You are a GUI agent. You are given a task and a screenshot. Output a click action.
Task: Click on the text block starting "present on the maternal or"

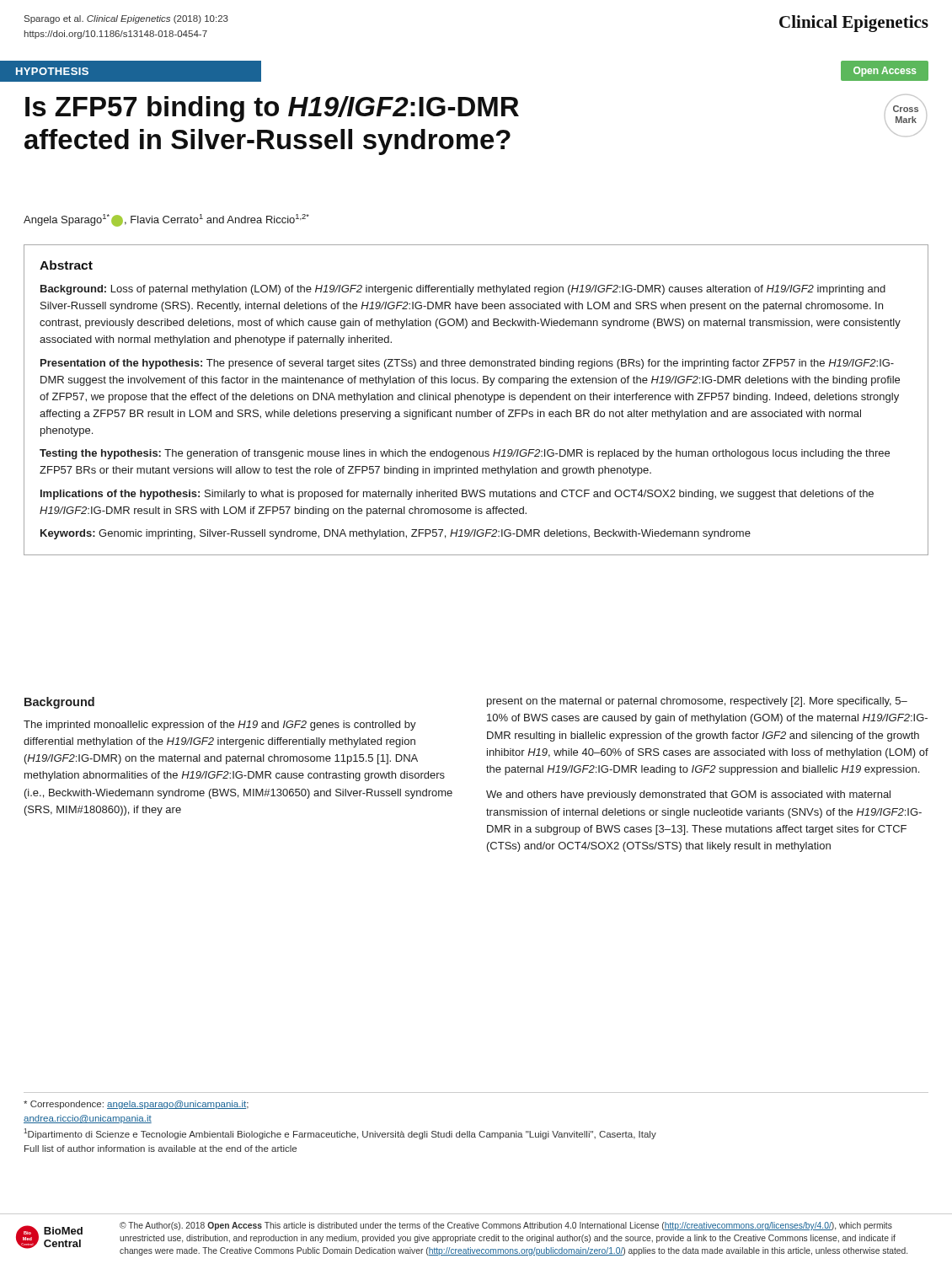[x=707, y=735]
